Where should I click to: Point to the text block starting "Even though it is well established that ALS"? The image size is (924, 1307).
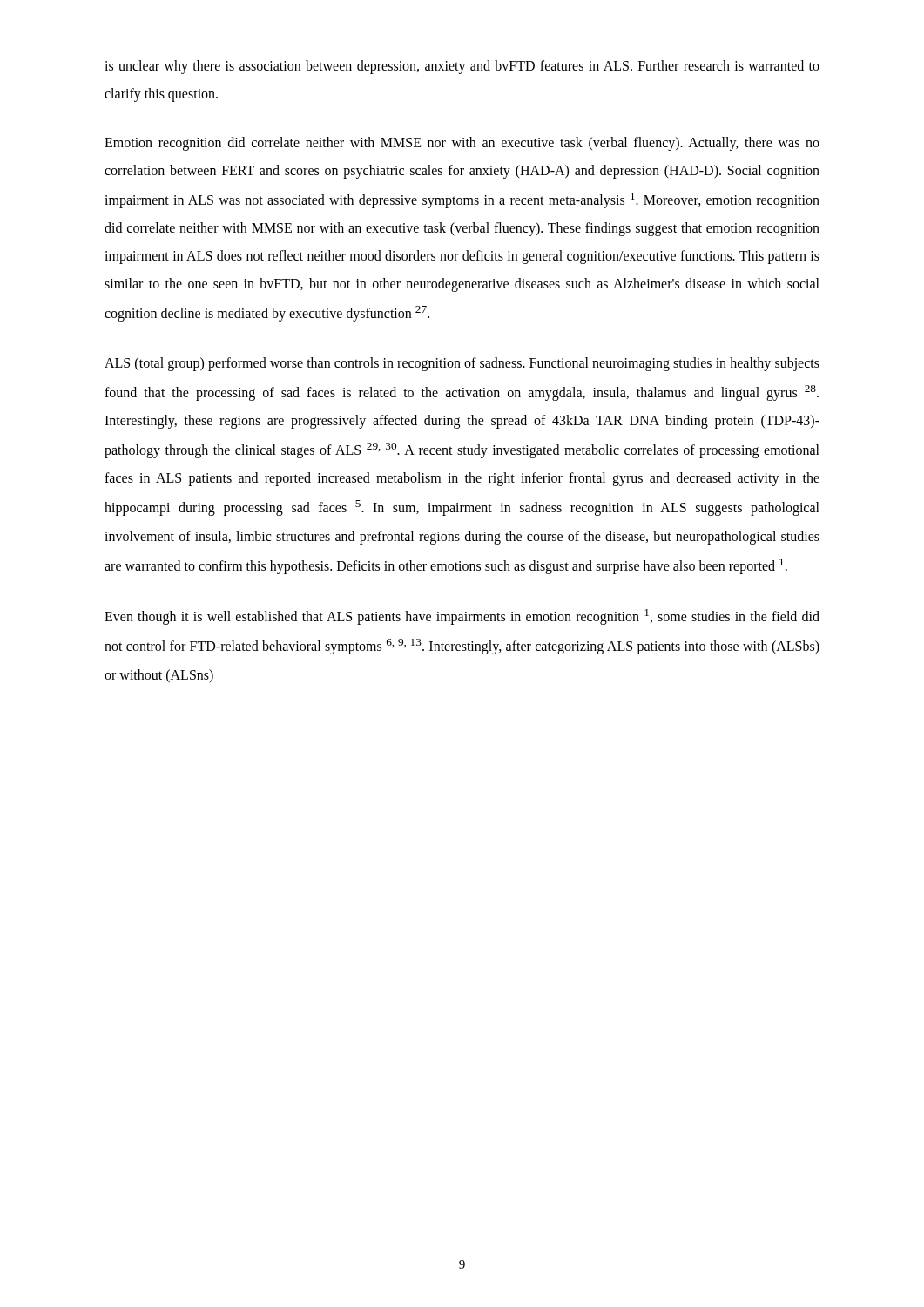tap(462, 644)
